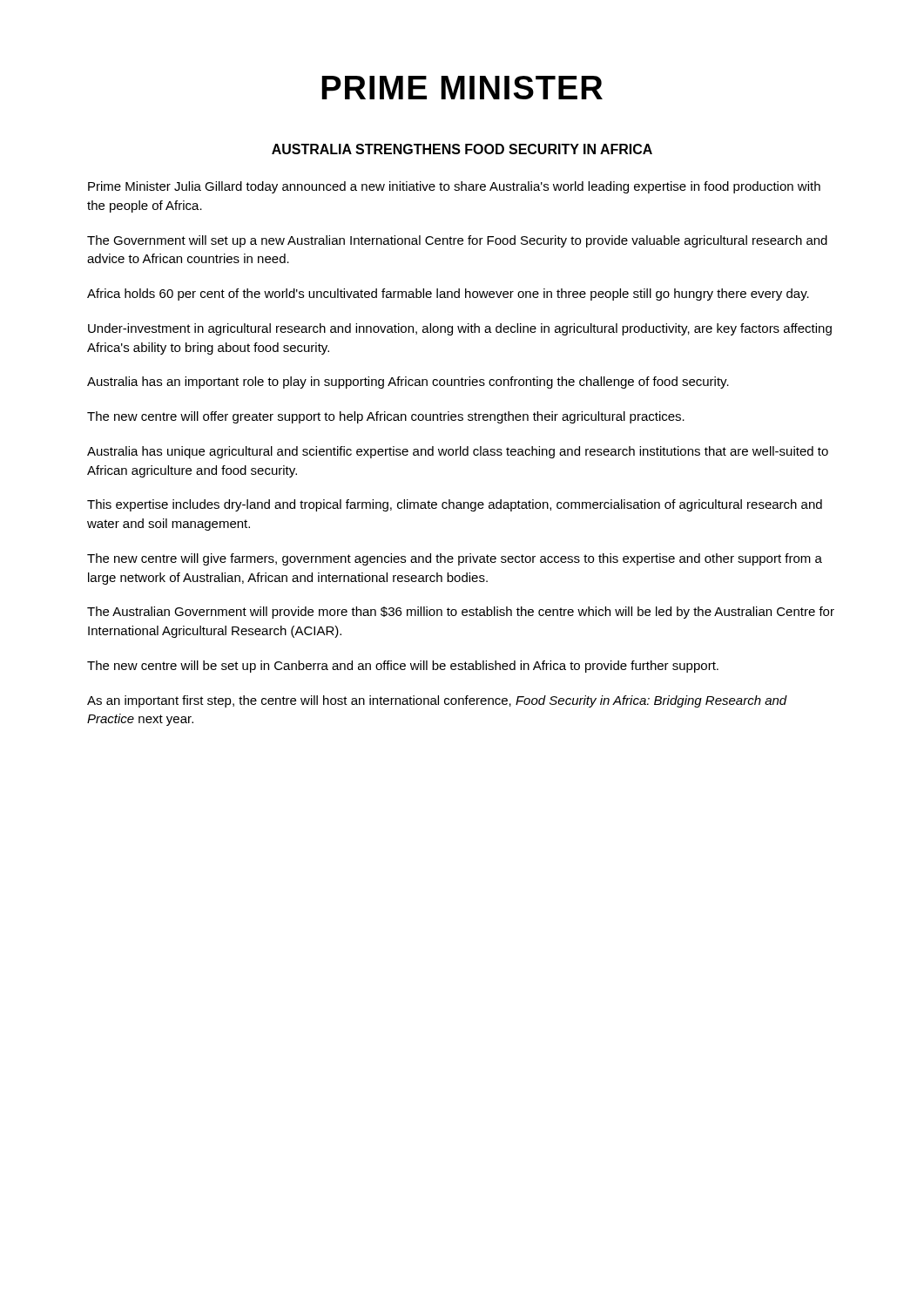Select the block starting "PRIME MINISTER"

(462, 88)
